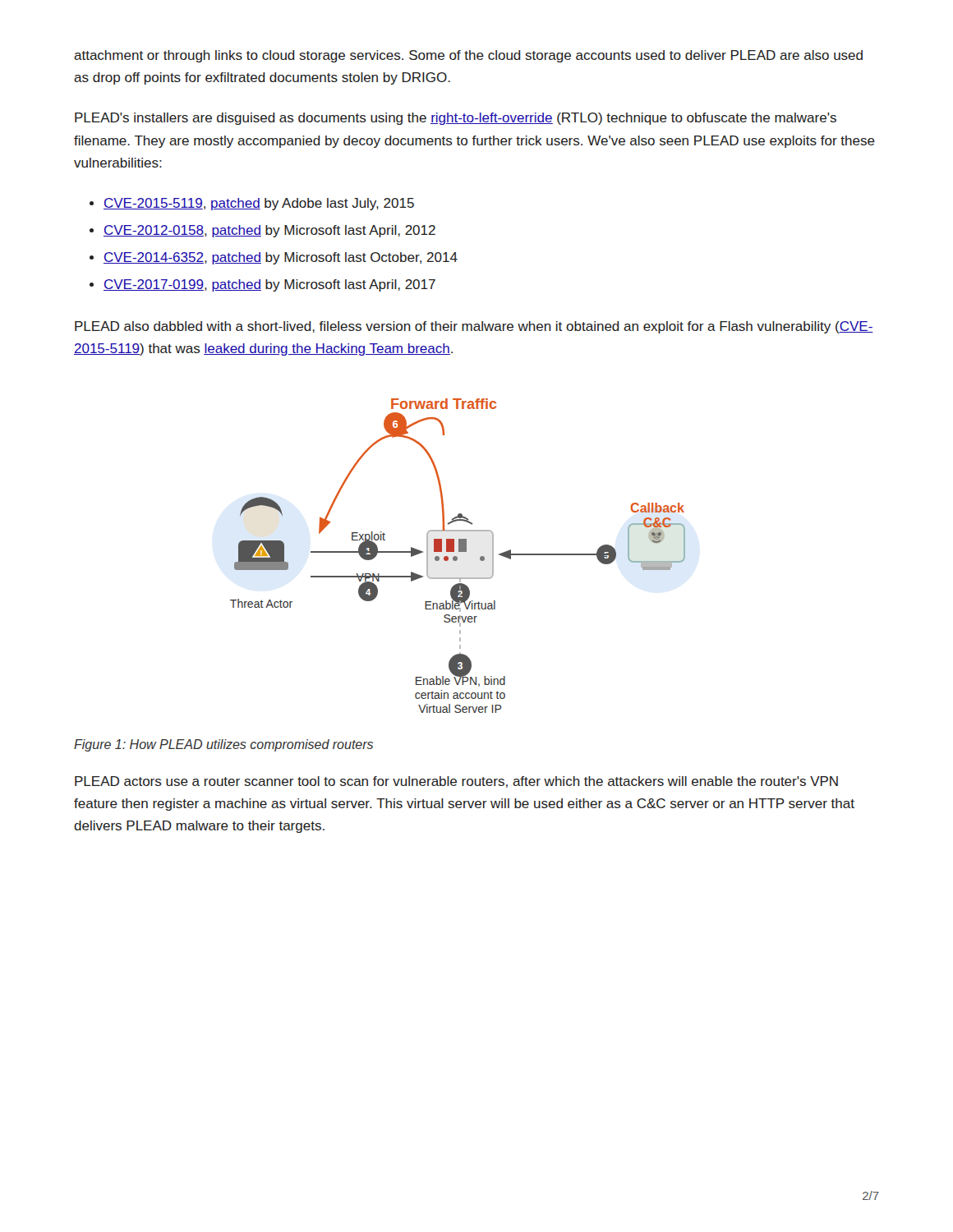Select the text block with the text "attachment or through links"
953x1232 pixels.
(x=469, y=67)
